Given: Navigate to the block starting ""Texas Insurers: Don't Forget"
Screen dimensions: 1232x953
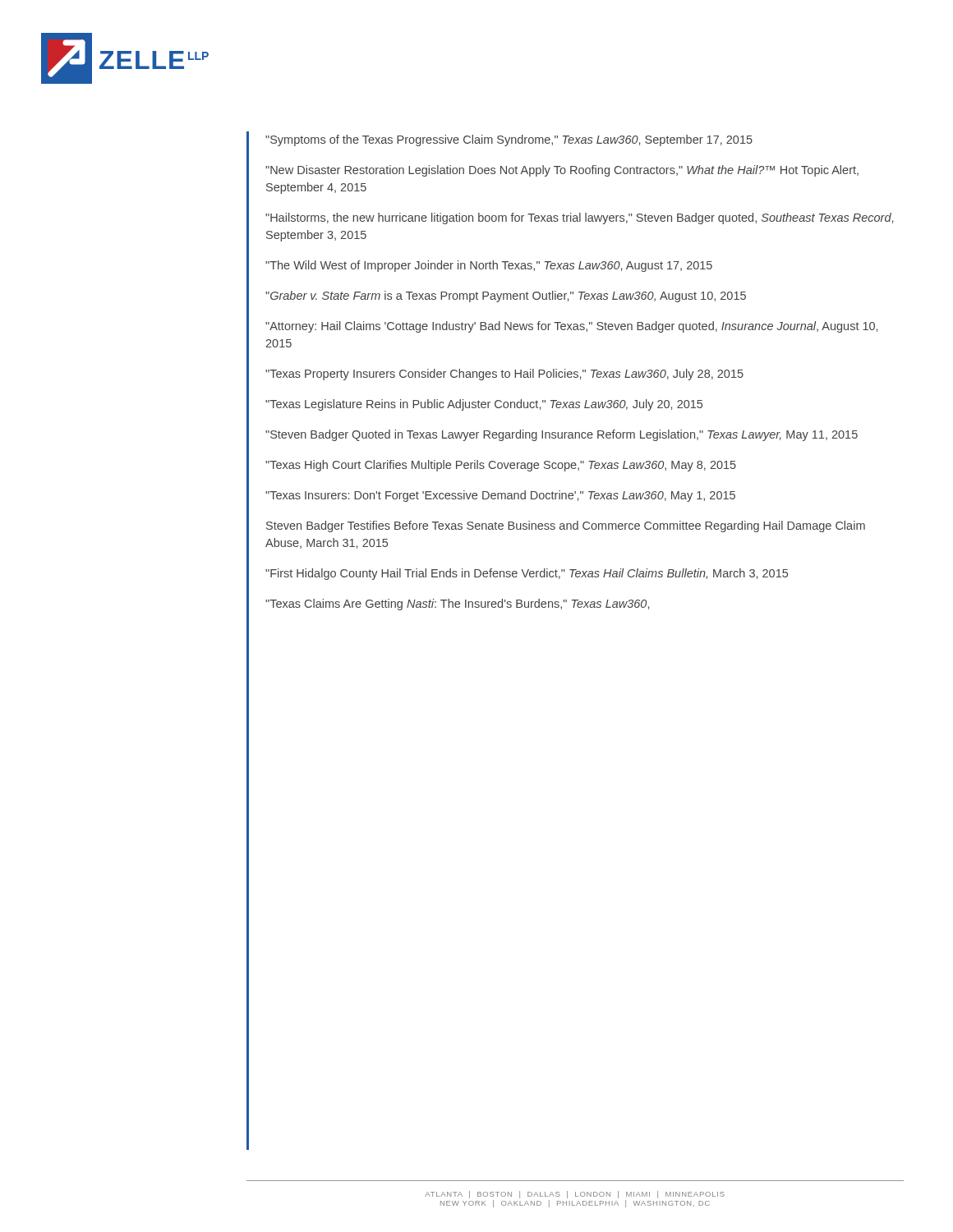Looking at the screenshot, I should (x=501, y=495).
